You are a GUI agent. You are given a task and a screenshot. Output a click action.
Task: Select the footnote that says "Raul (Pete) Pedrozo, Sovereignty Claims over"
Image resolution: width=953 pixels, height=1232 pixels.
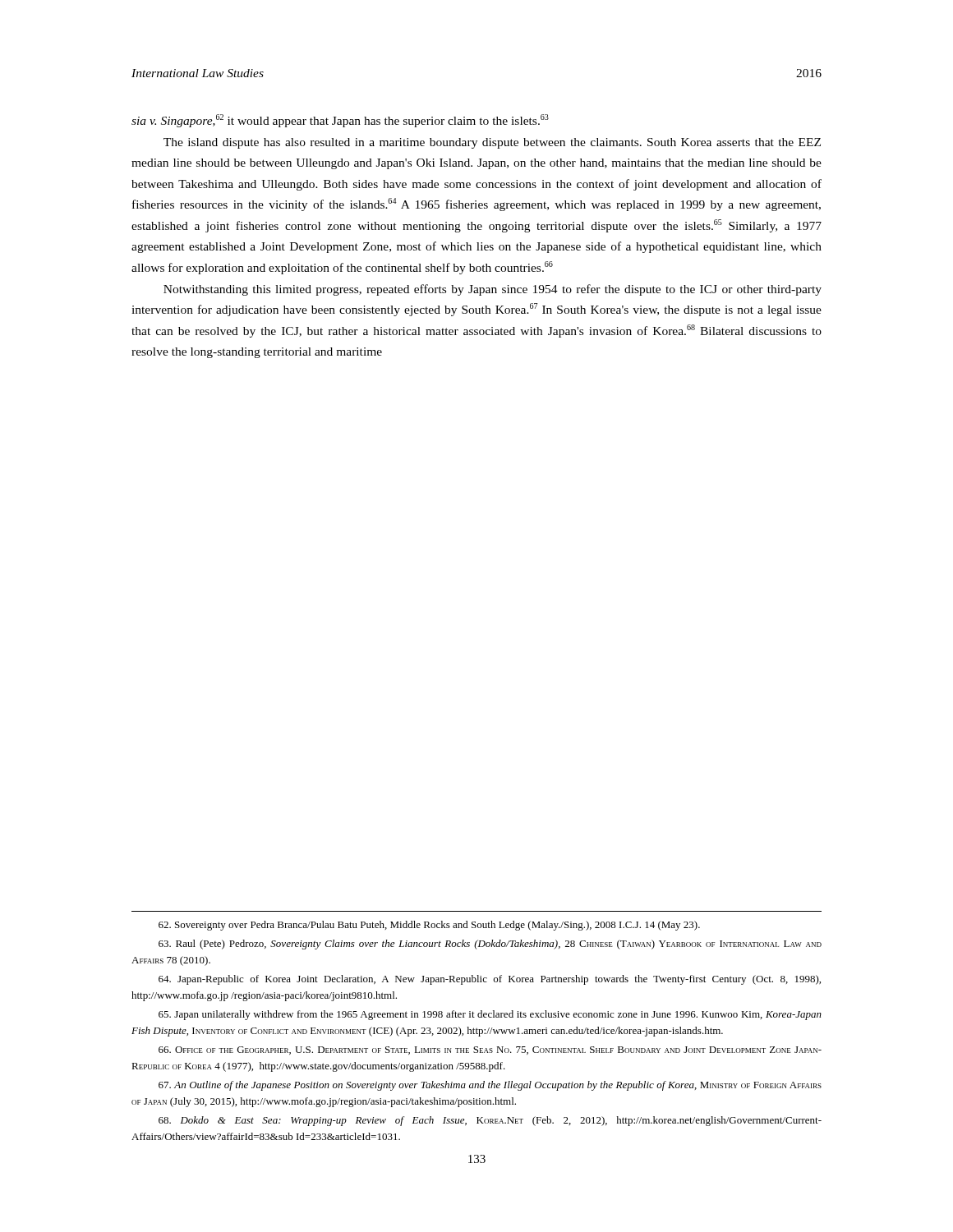(x=476, y=951)
